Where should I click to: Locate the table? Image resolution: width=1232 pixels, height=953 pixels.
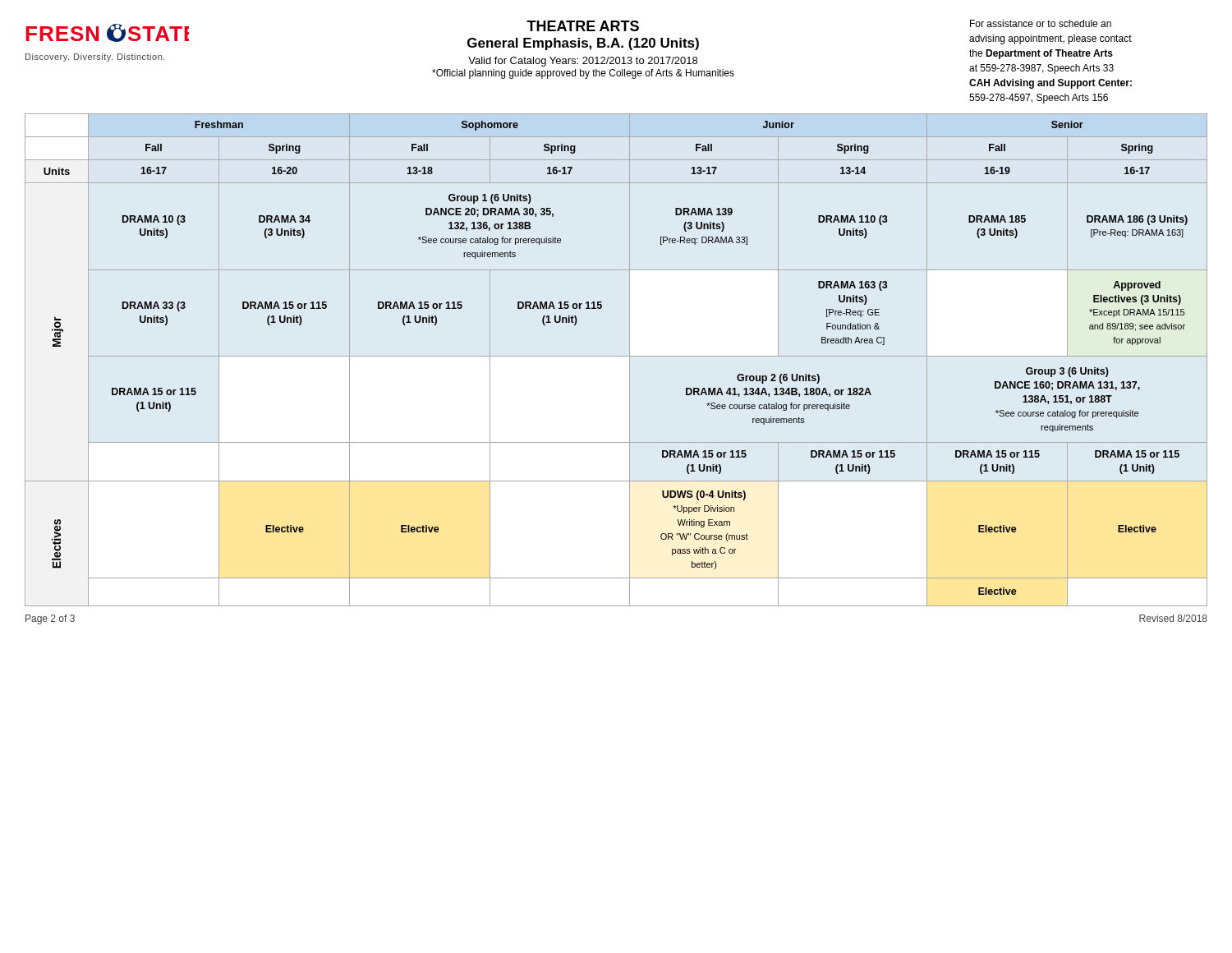point(616,360)
